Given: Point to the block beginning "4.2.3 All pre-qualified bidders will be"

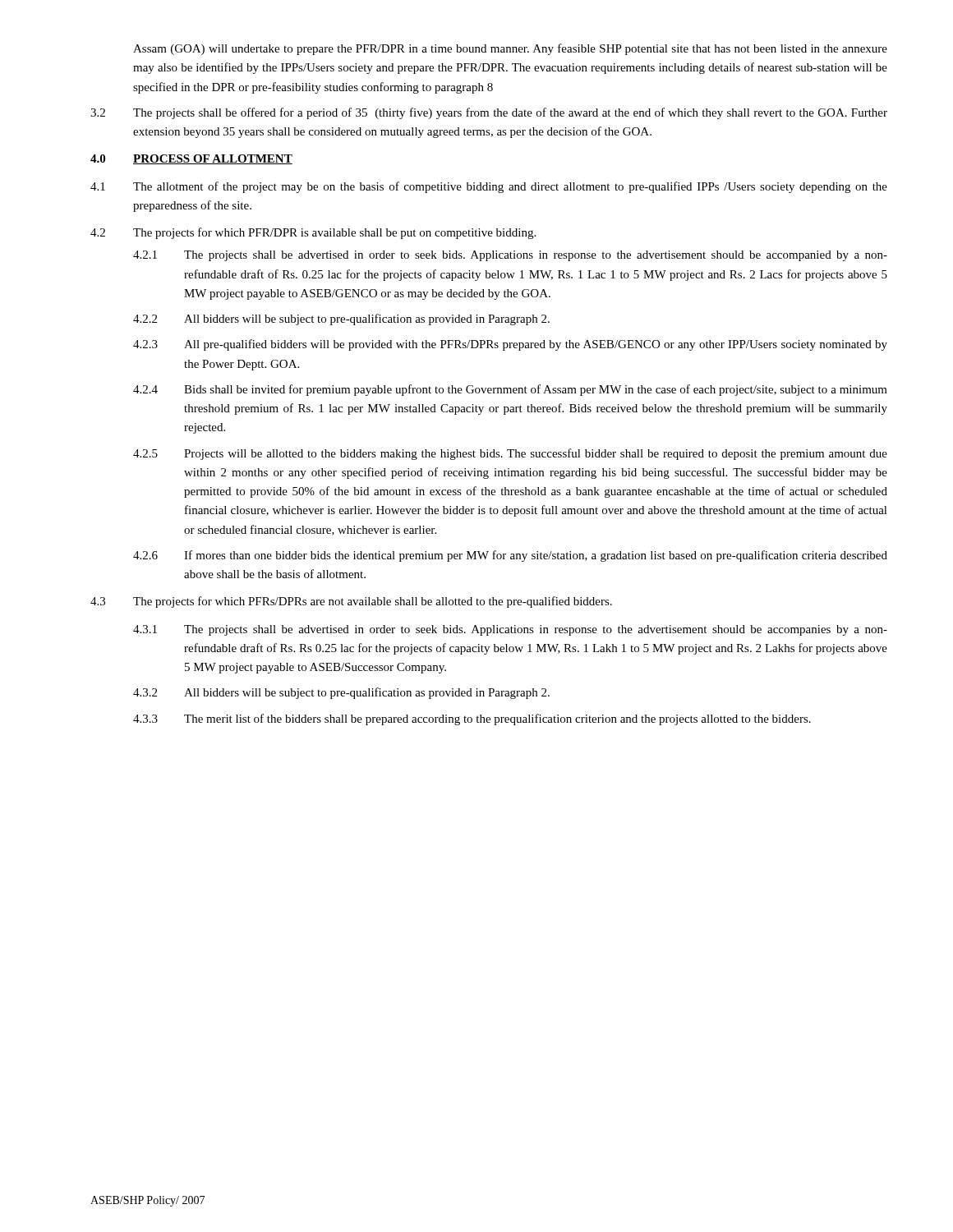Looking at the screenshot, I should [x=510, y=354].
